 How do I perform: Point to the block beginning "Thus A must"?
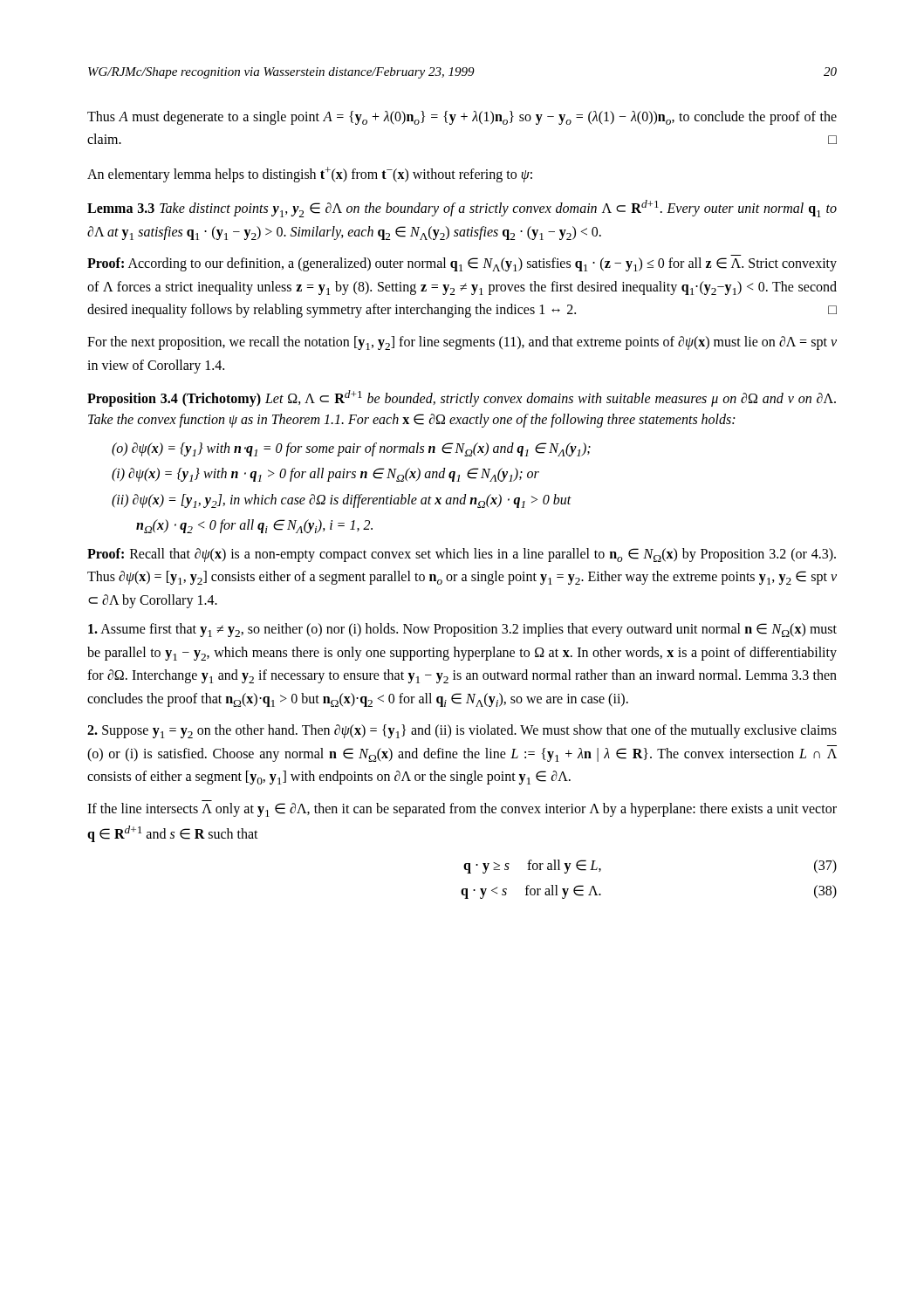point(462,129)
